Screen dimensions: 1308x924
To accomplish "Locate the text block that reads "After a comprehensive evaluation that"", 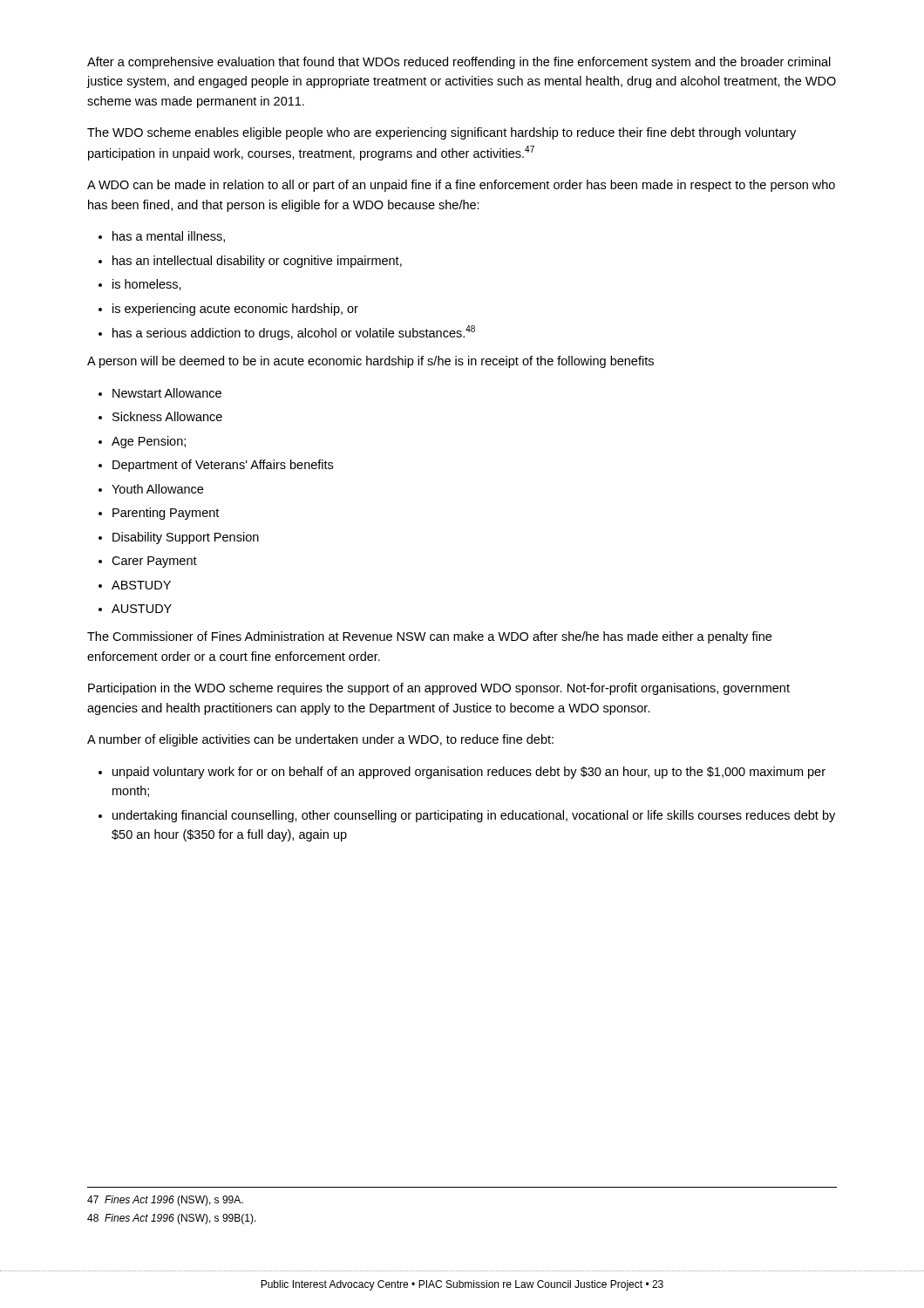I will coord(462,81).
